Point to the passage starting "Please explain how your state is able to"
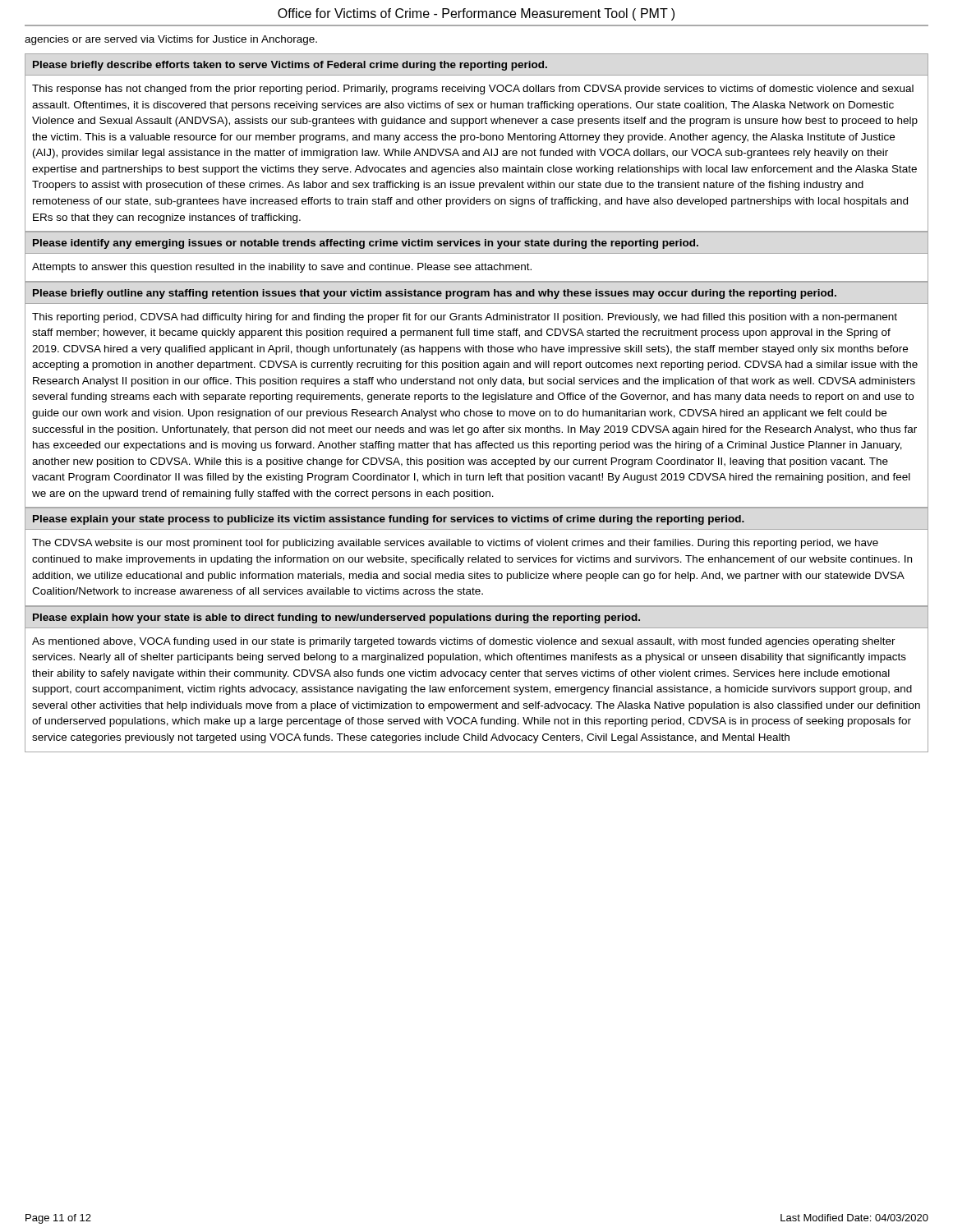The width and height of the screenshot is (953, 1232). (x=336, y=617)
